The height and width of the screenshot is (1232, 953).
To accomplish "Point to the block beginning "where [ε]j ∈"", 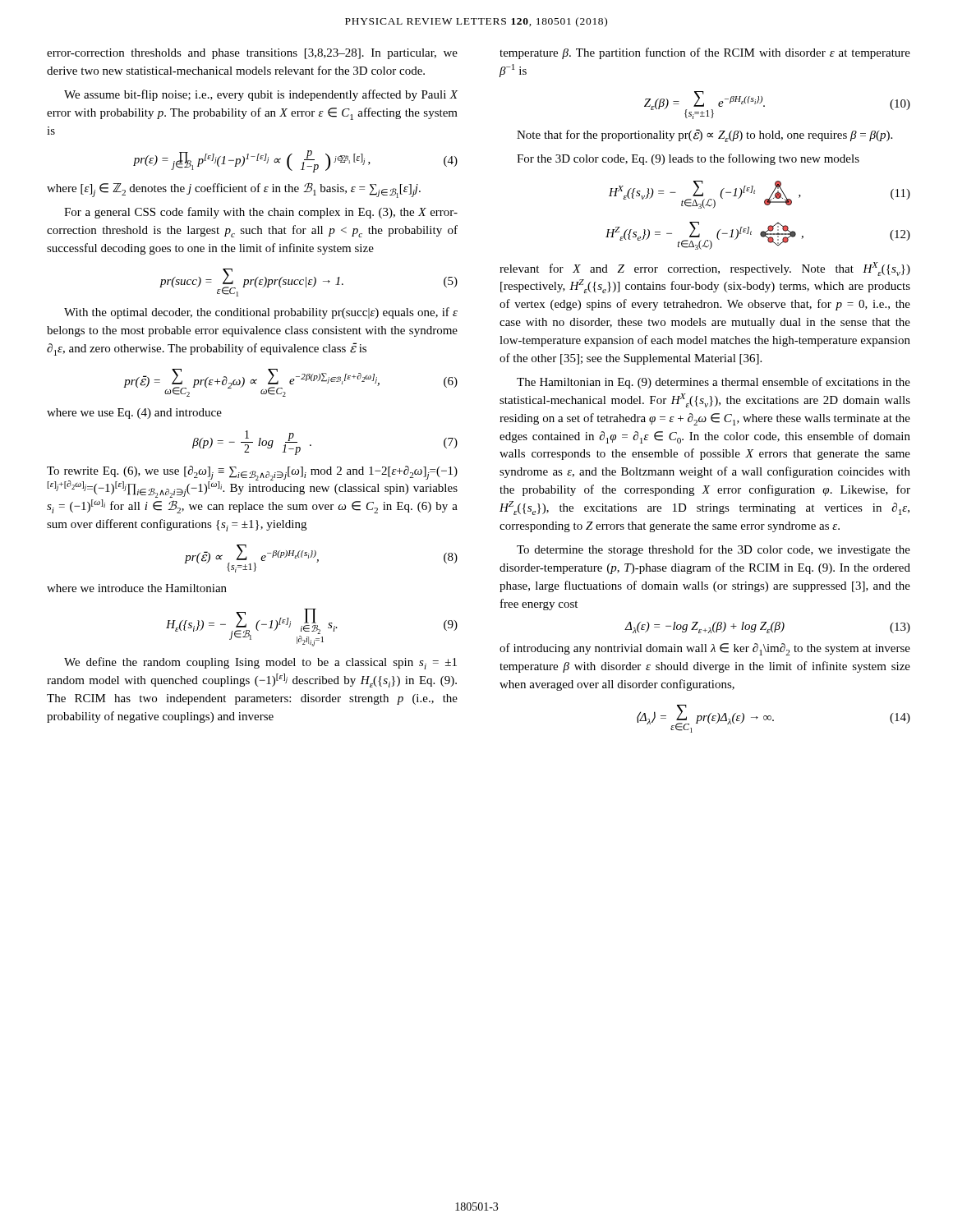I will pyautogui.click(x=234, y=190).
